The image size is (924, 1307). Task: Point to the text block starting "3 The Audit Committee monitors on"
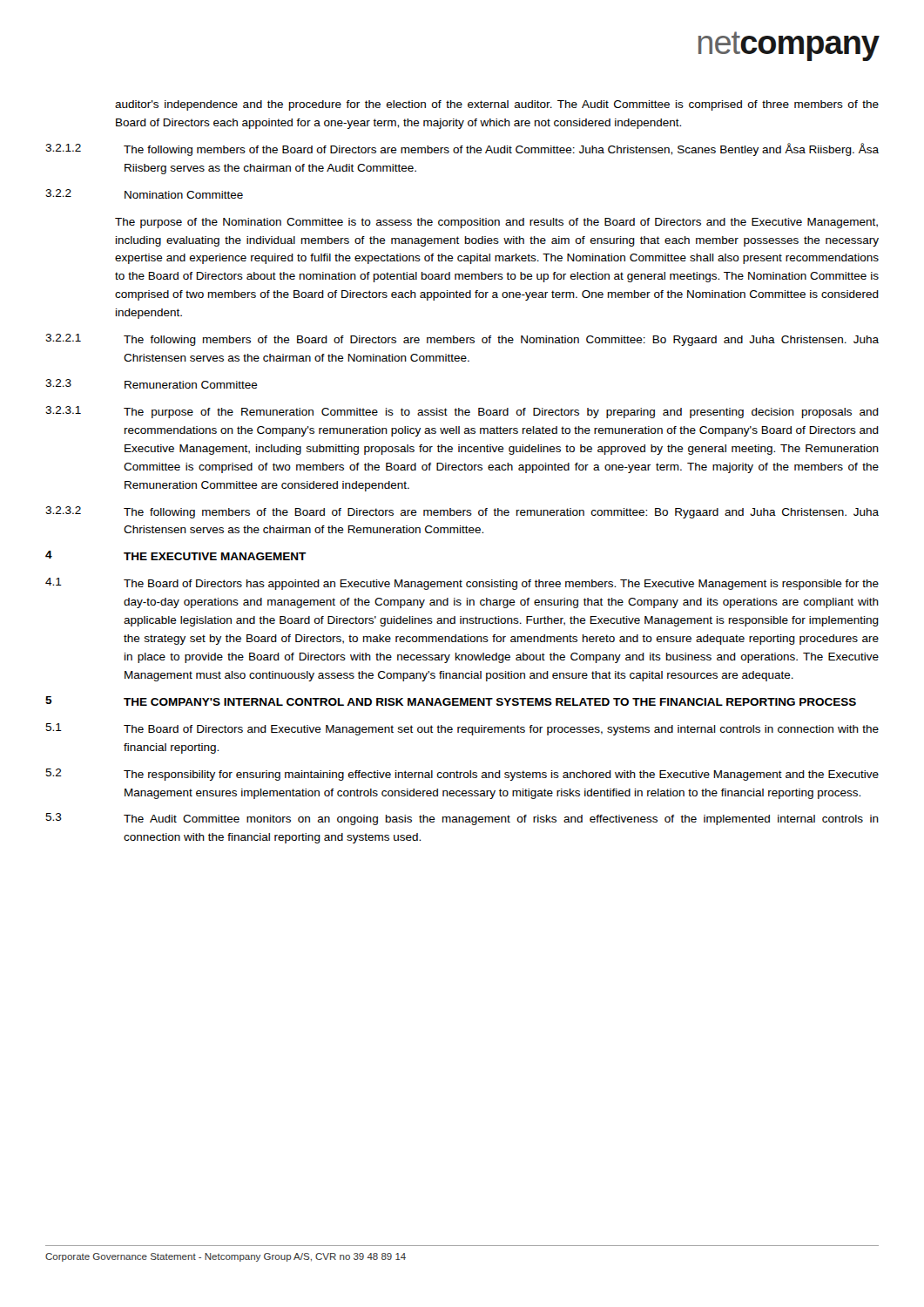(x=462, y=829)
